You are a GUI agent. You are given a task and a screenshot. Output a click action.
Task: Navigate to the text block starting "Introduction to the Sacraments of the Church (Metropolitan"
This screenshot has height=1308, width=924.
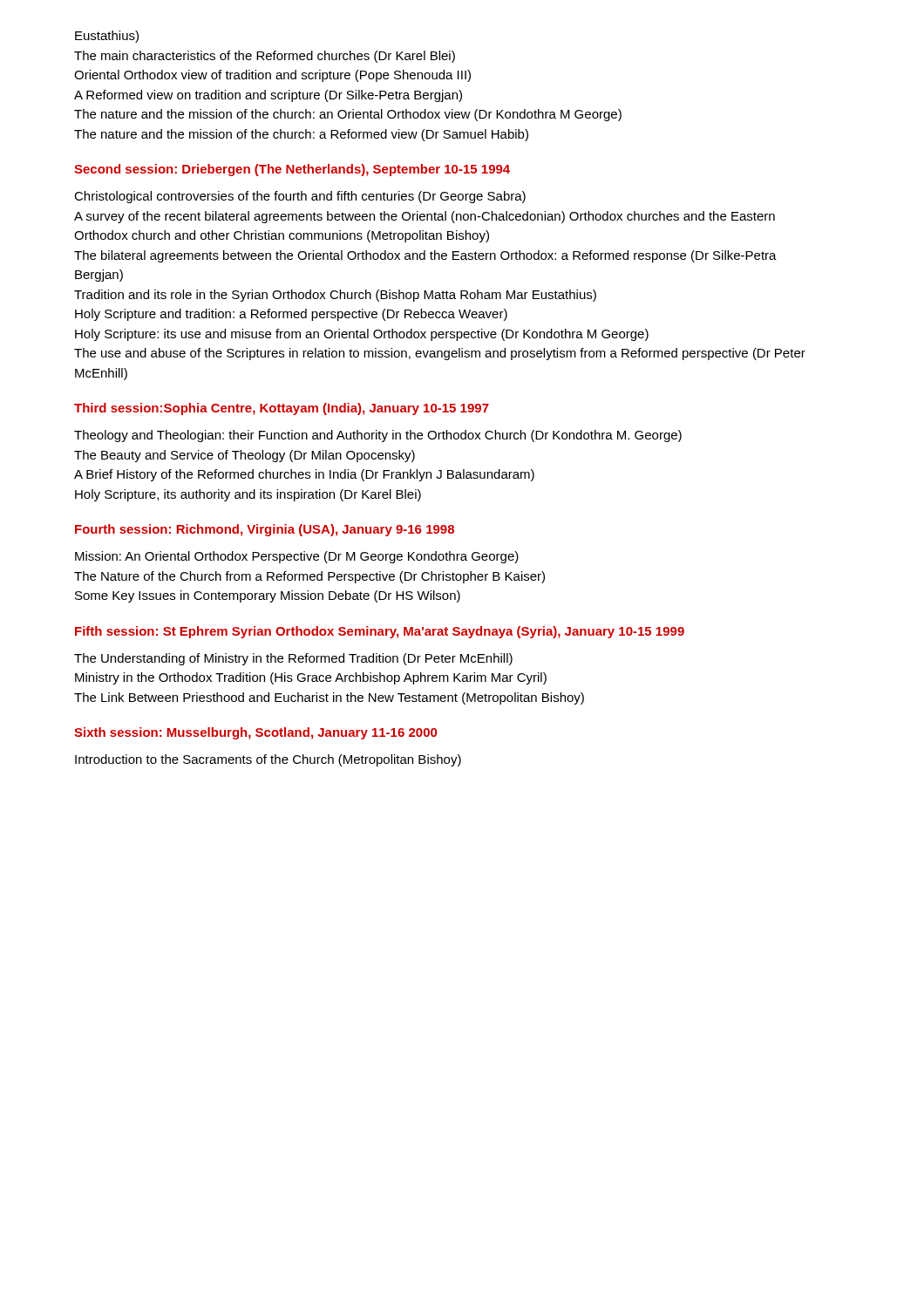[268, 759]
